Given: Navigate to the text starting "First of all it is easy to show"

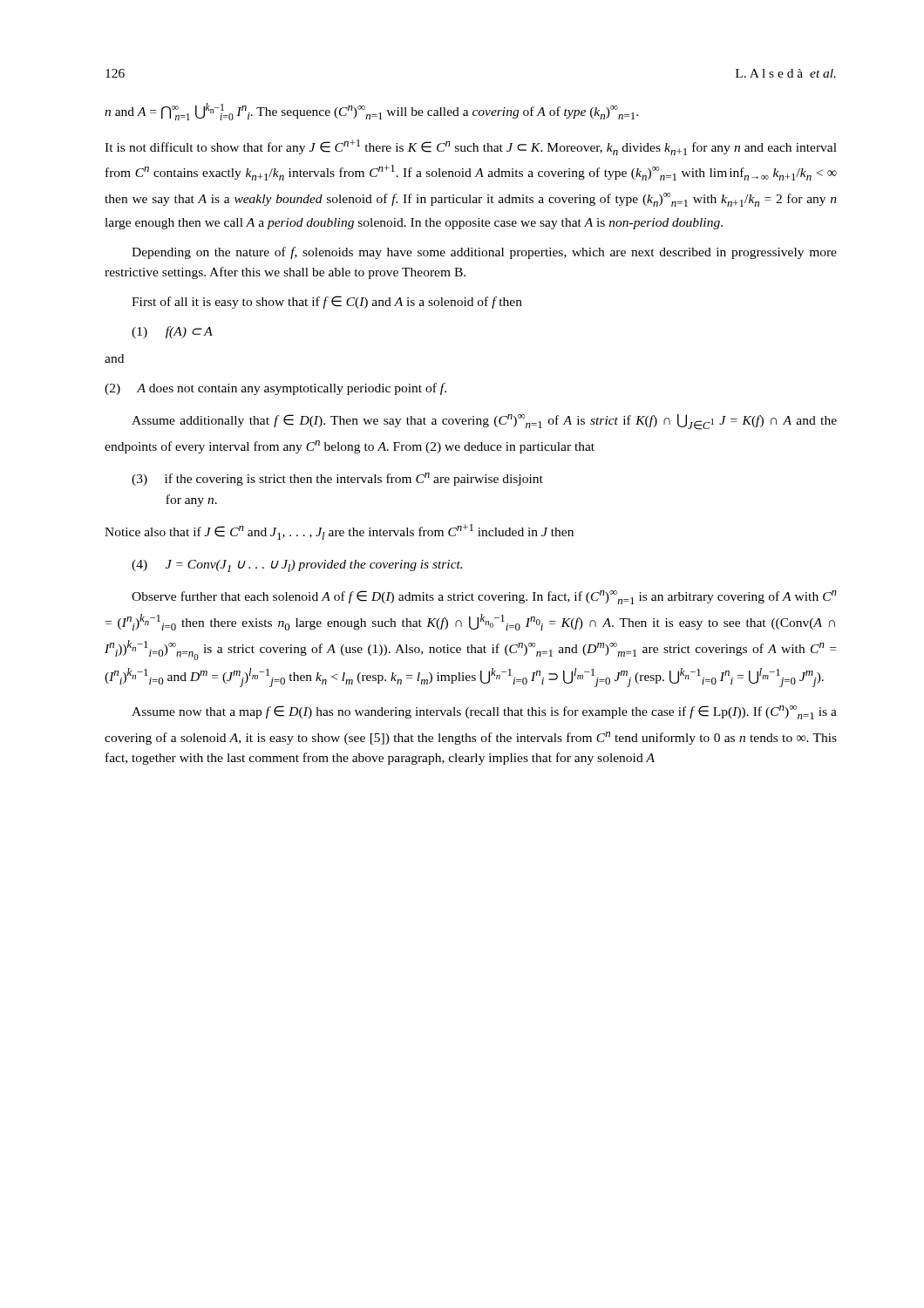Looking at the screenshot, I should pyautogui.click(x=471, y=301).
